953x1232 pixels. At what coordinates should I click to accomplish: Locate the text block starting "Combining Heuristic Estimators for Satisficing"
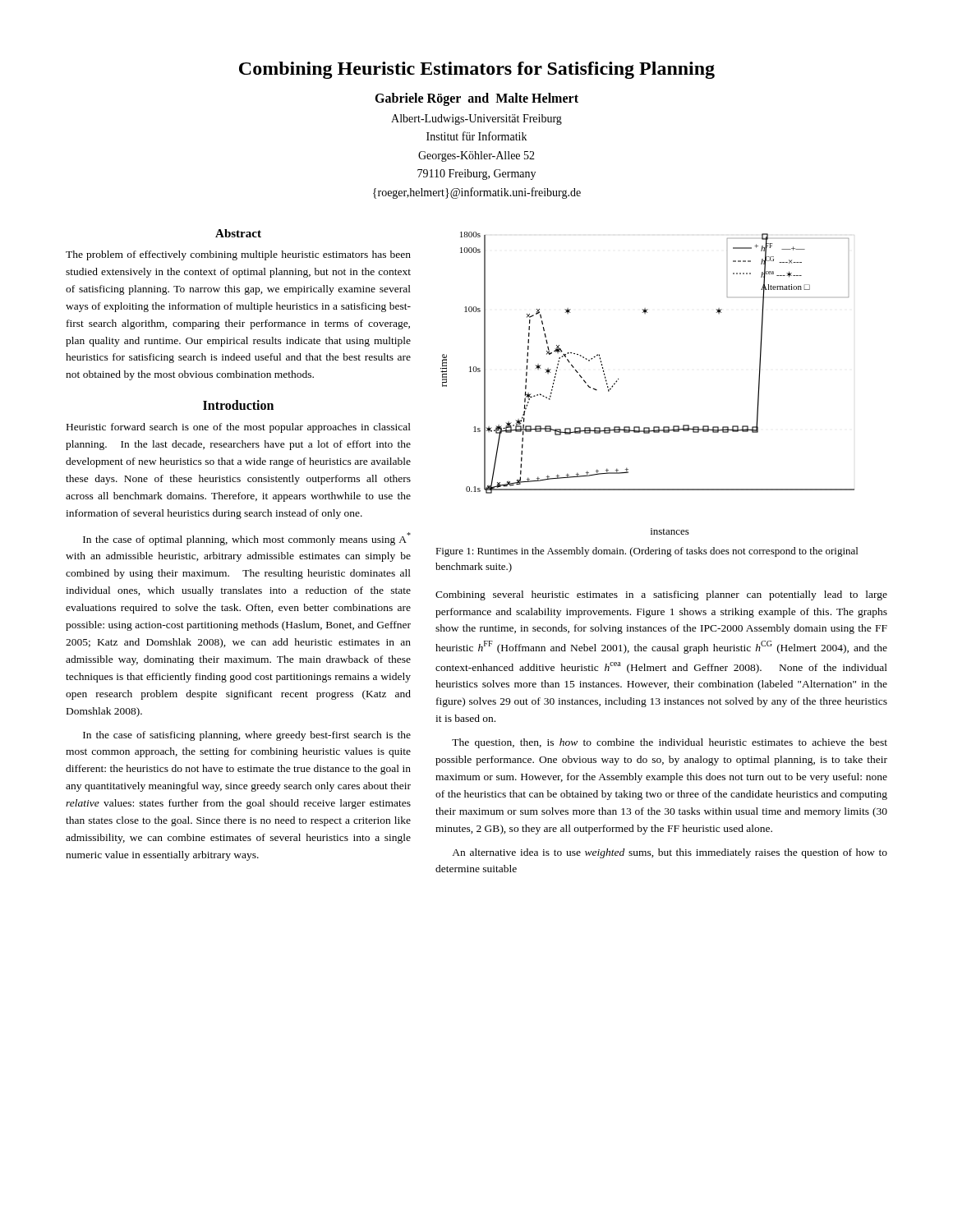476,68
